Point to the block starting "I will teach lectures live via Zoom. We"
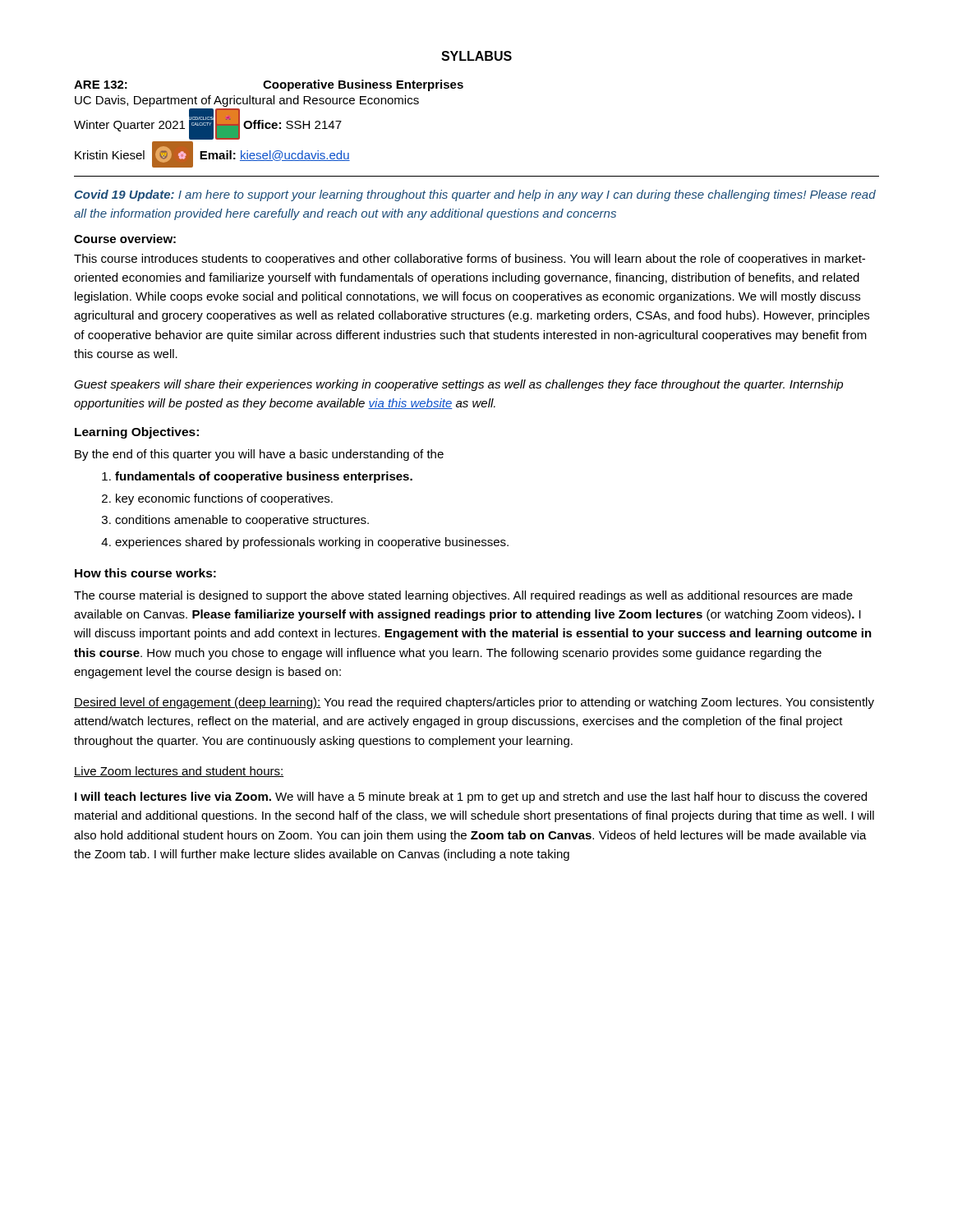This screenshot has width=953, height=1232. pos(474,825)
